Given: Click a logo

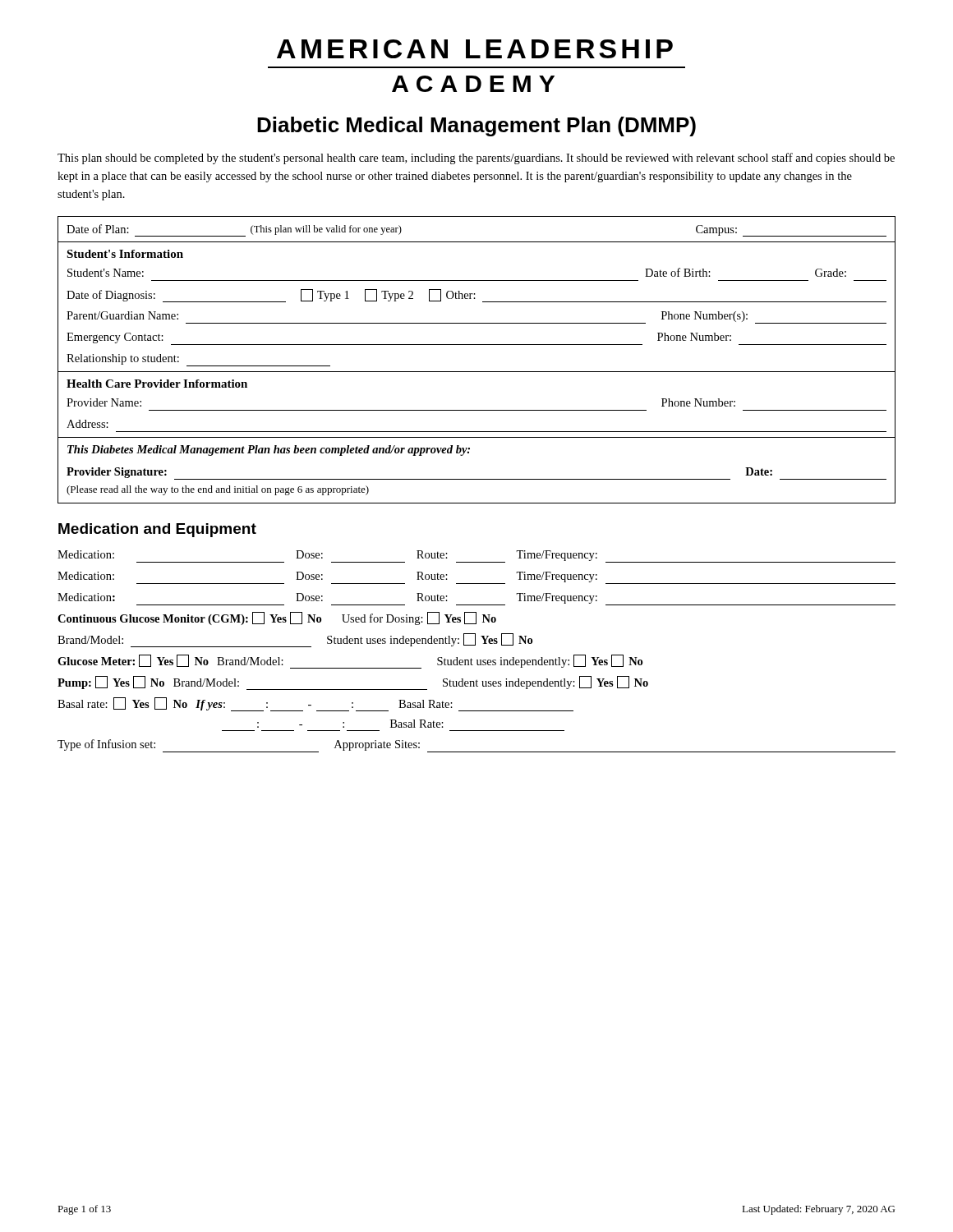Looking at the screenshot, I should 476,65.
